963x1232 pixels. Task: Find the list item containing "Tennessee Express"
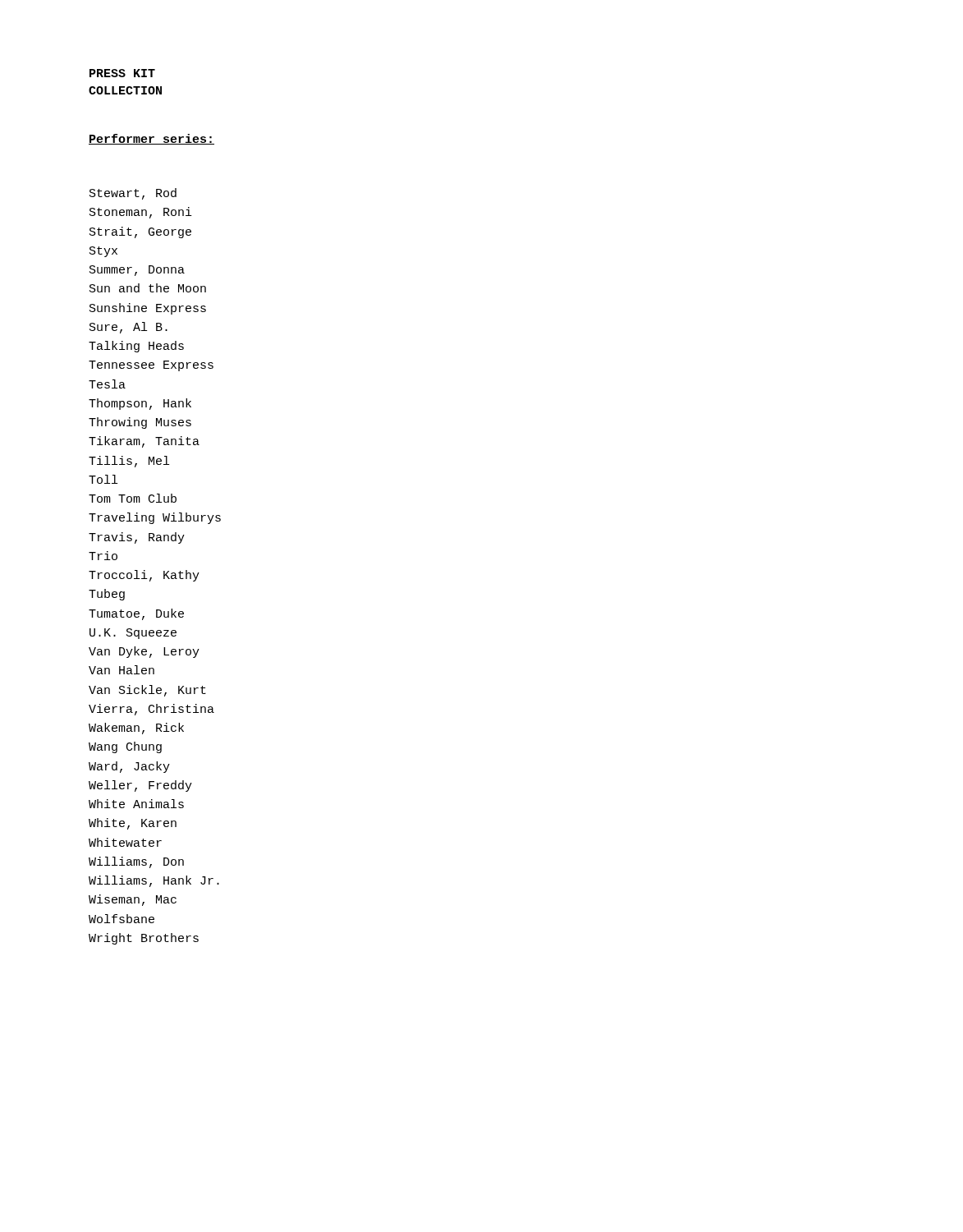(x=151, y=366)
